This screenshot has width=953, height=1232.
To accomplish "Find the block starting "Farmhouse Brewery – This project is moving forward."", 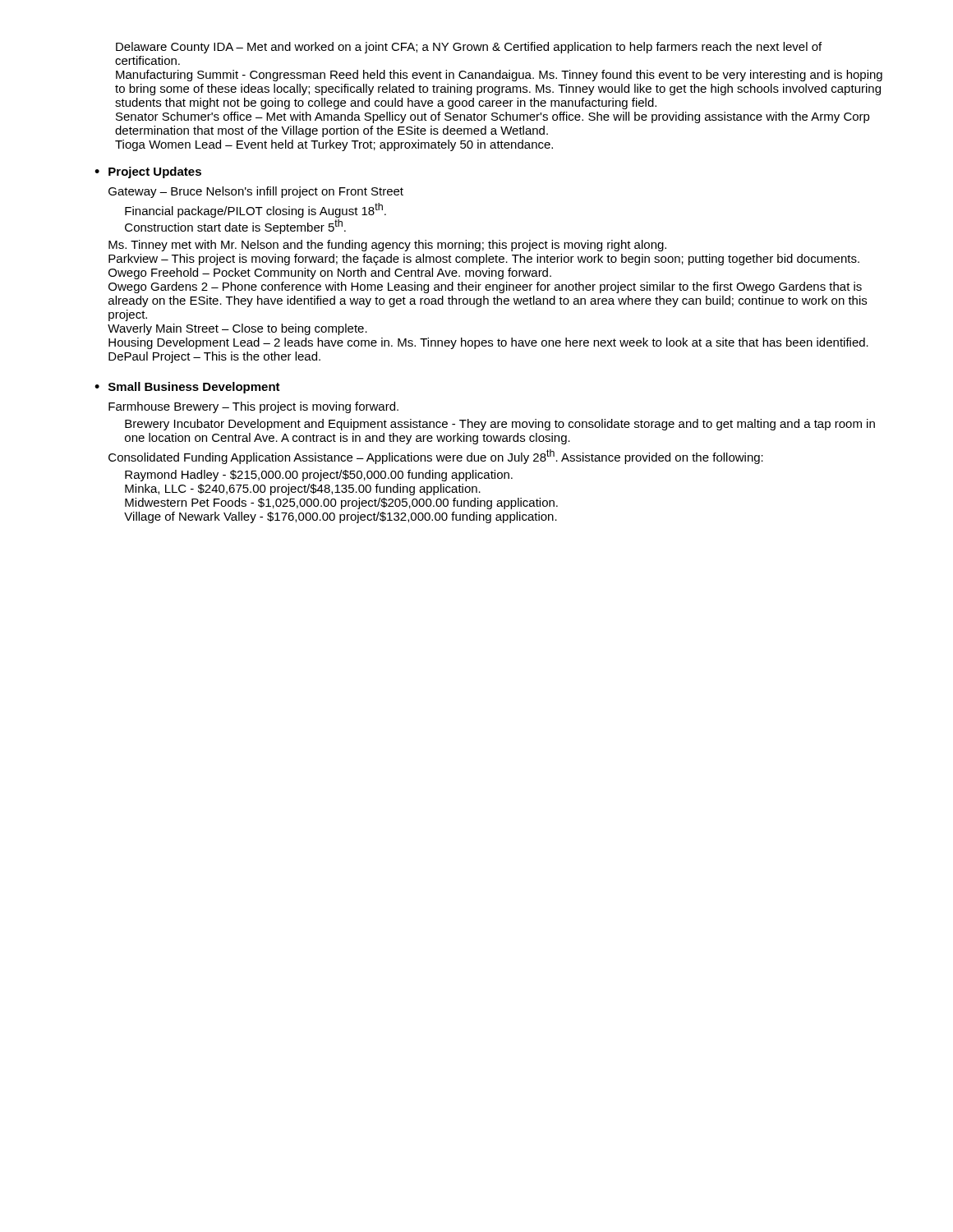I will pos(498,421).
